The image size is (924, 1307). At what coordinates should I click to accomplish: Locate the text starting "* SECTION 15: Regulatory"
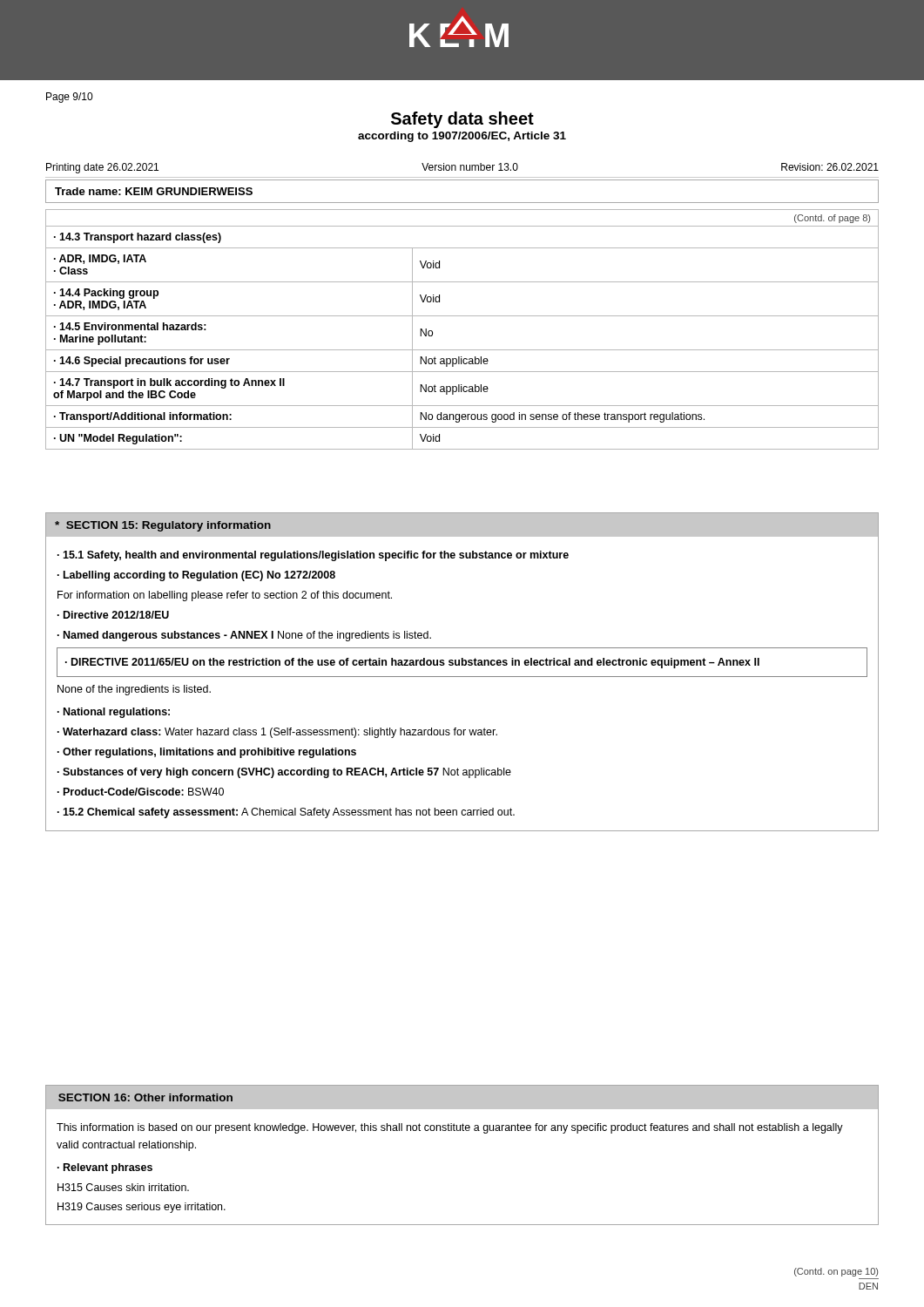(x=163, y=525)
